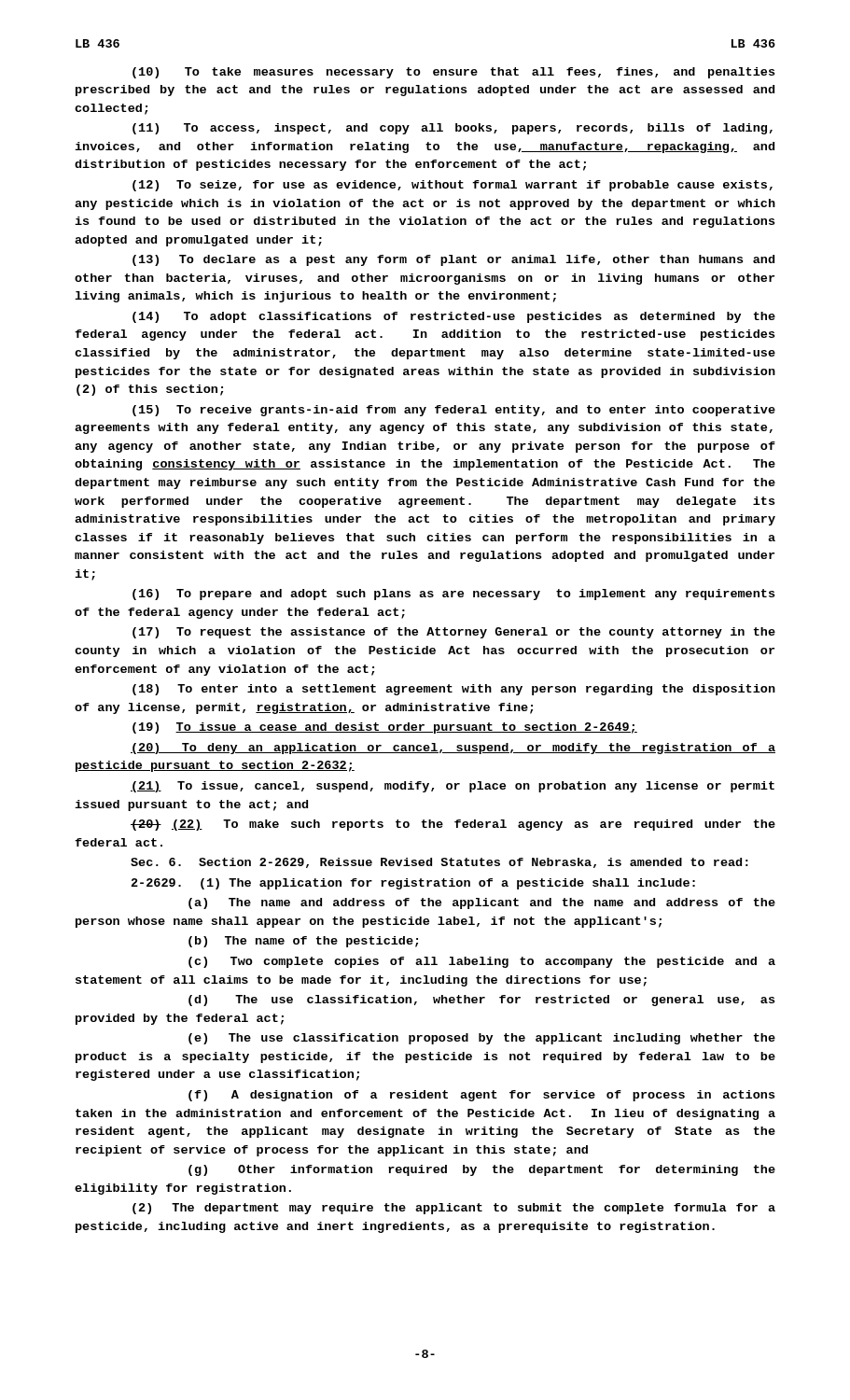Click the passage that begins "(f) A designation of"

pos(425,1123)
